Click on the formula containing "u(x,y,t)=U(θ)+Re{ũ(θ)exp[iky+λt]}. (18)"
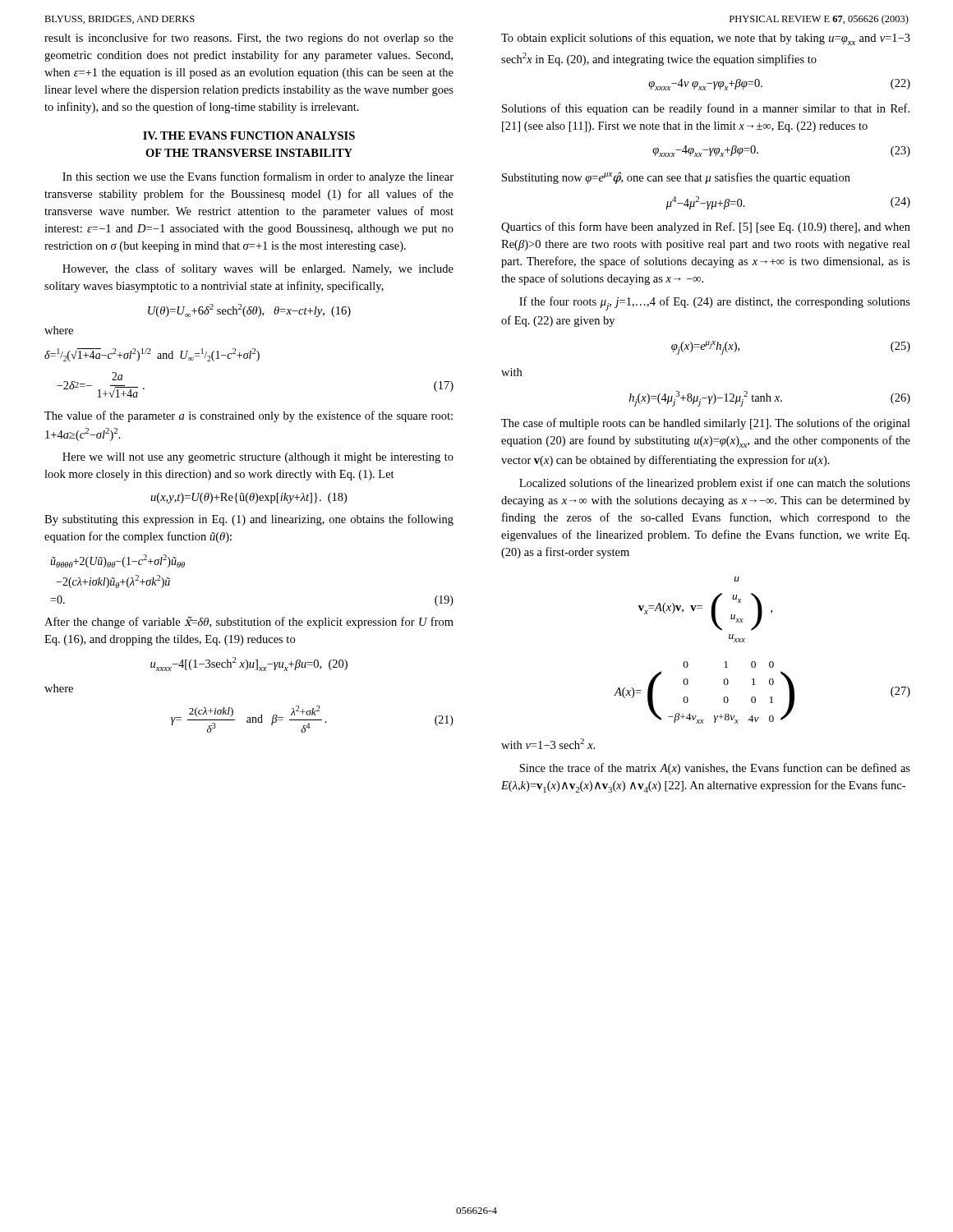The height and width of the screenshot is (1232, 953). (x=249, y=498)
